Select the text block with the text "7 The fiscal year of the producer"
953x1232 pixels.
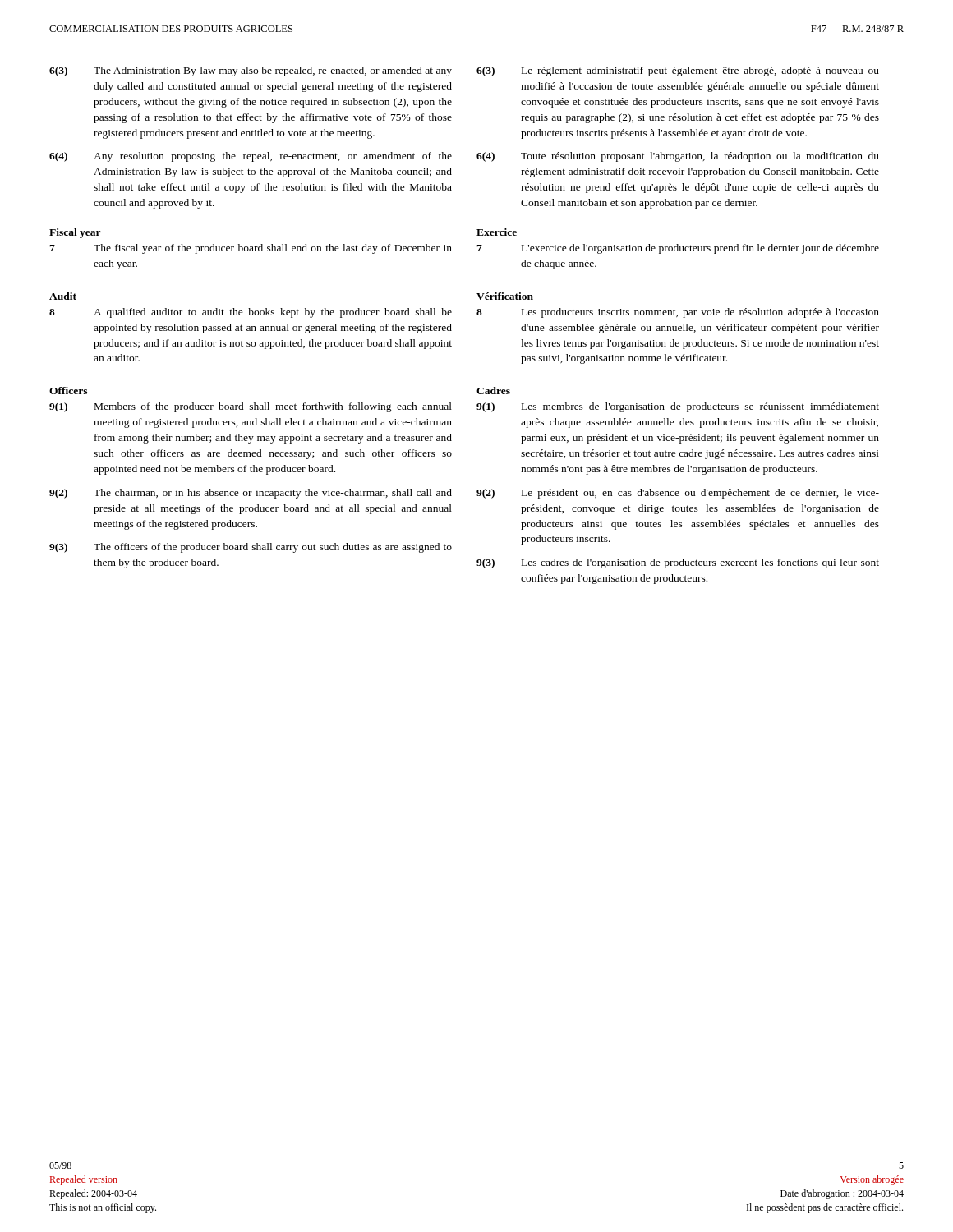pos(251,256)
